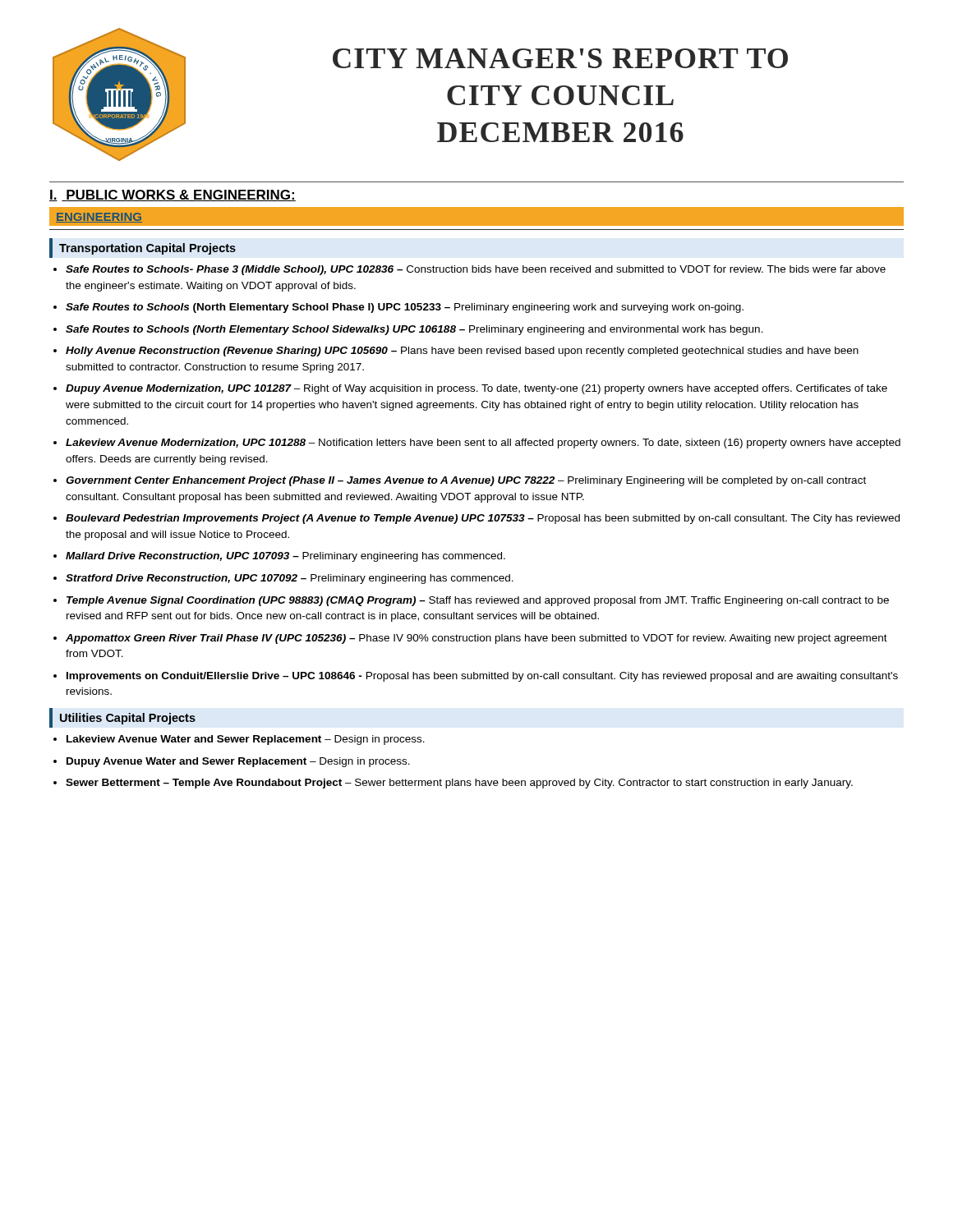Viewport: 953px width, 1232px height.
Task: Select the text block starting "Safe Routes to Schools- Phase"
Action: tap(476, 277)
